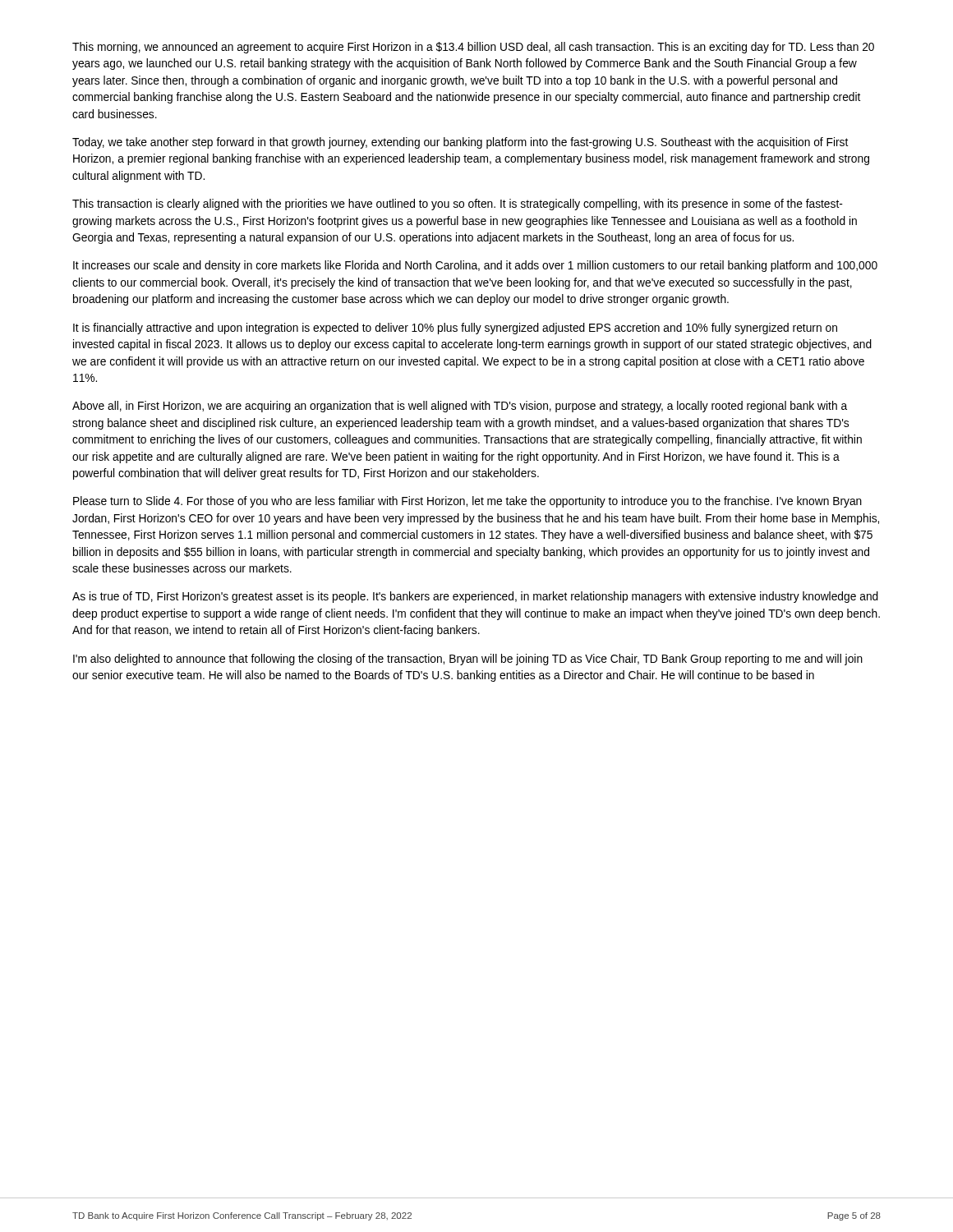Navigate to the region starting "It is financially attractive and upon integration"
The width and height of the screenshot is (953, 1232).
coord(472,353)
